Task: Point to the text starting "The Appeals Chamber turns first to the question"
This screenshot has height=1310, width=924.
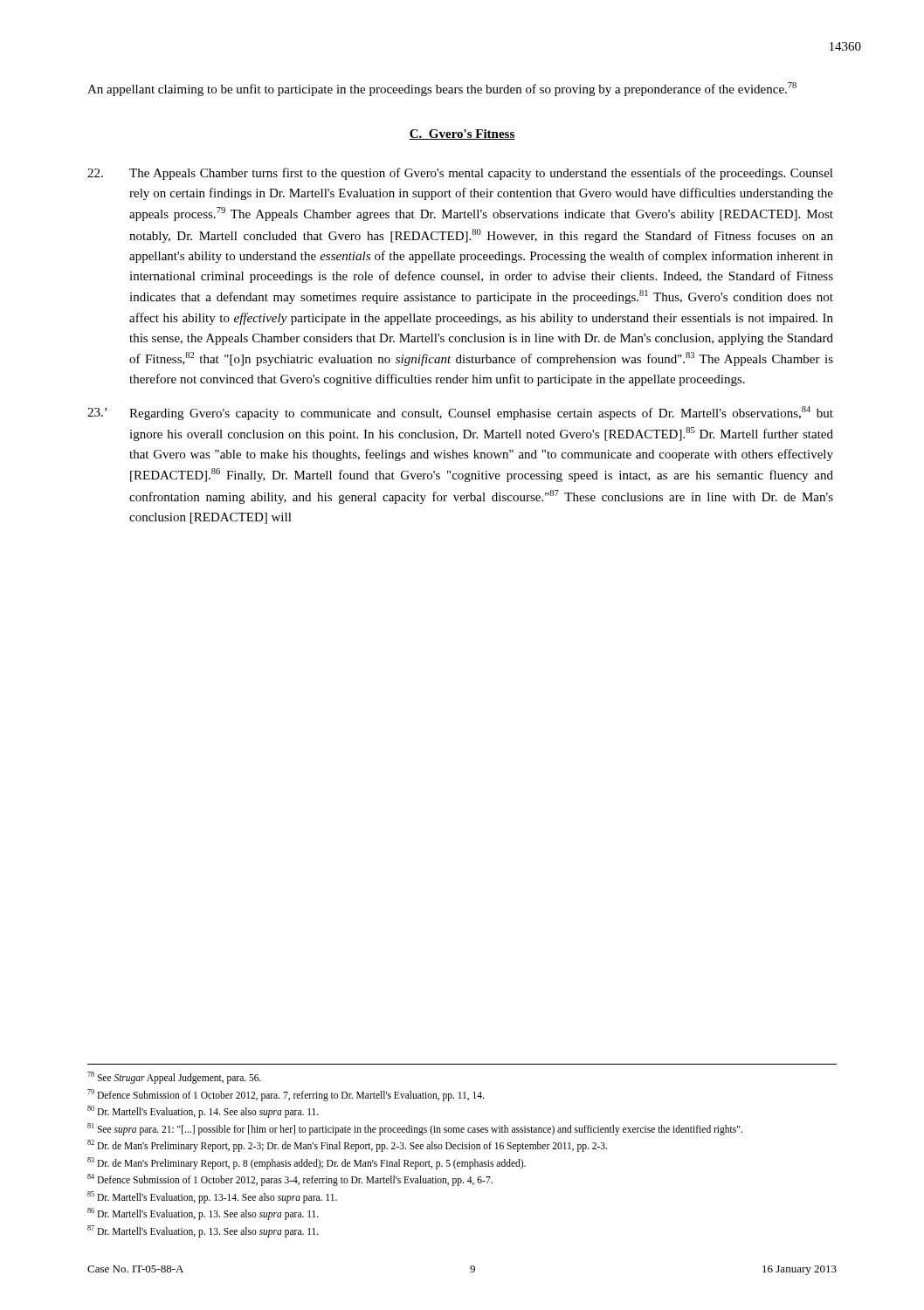Action: click(x=460, y=277)
